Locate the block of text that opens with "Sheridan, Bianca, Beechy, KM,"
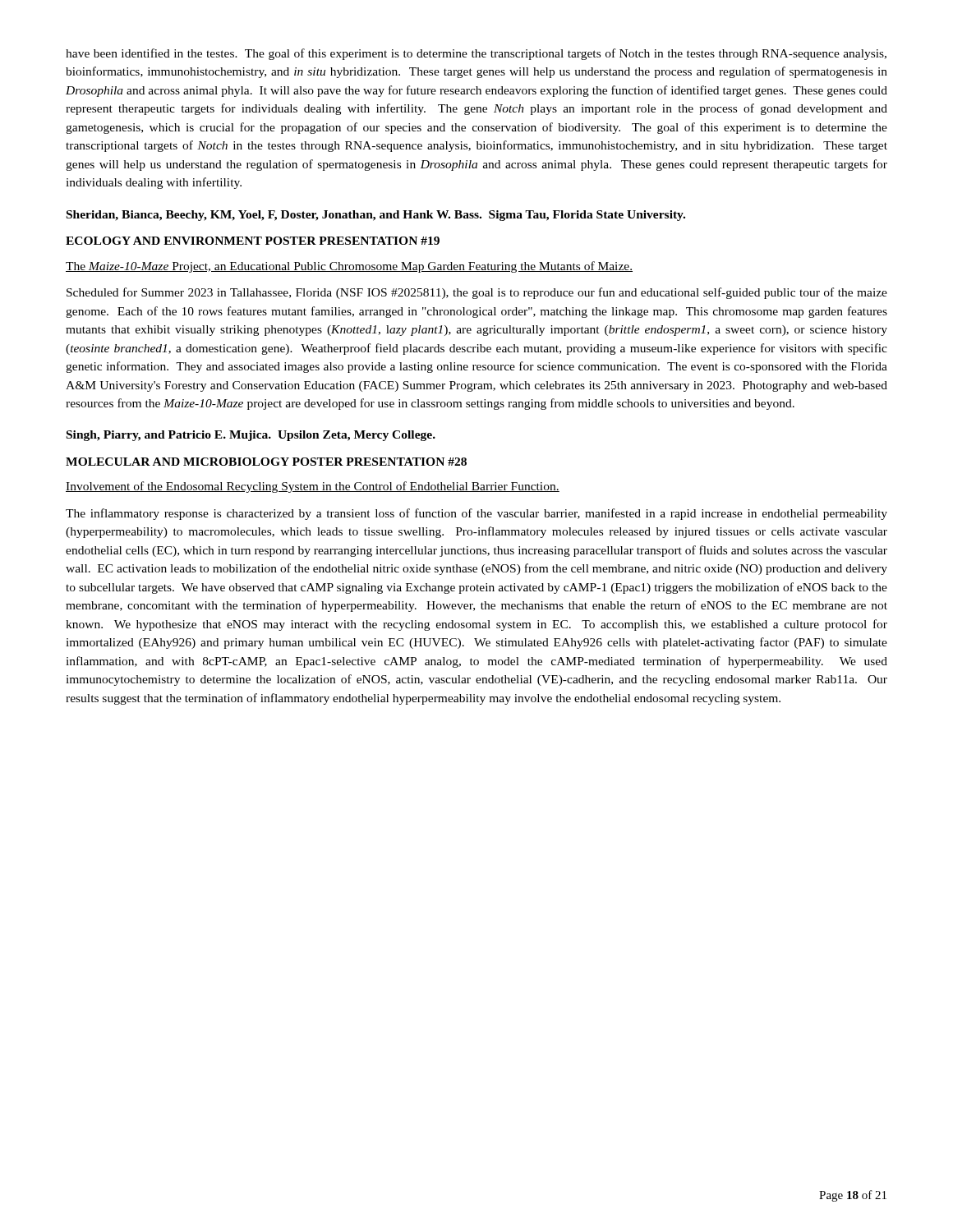 (476, 214)
